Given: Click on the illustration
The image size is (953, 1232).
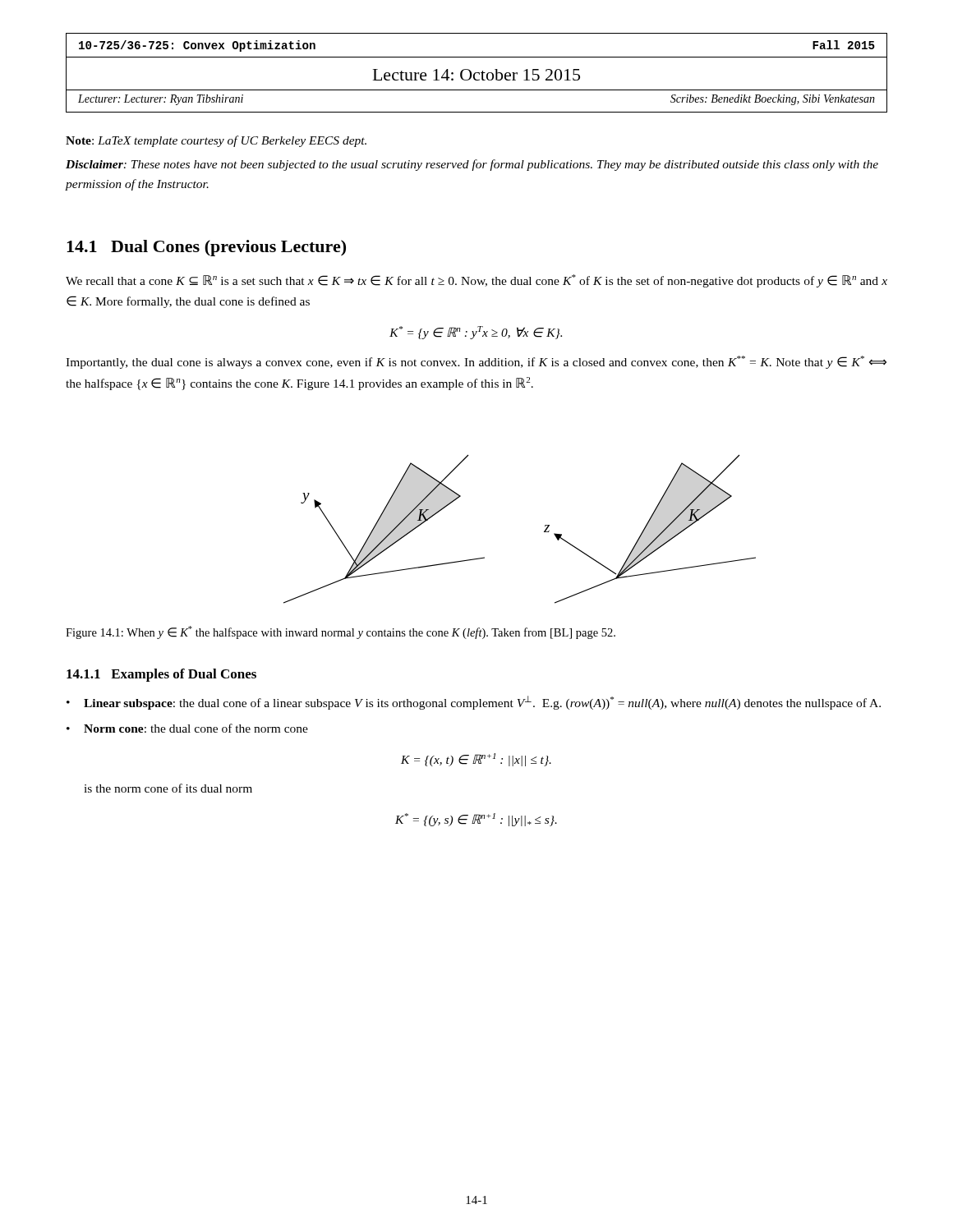Looking at the screenshot, I should pos(476,514).
